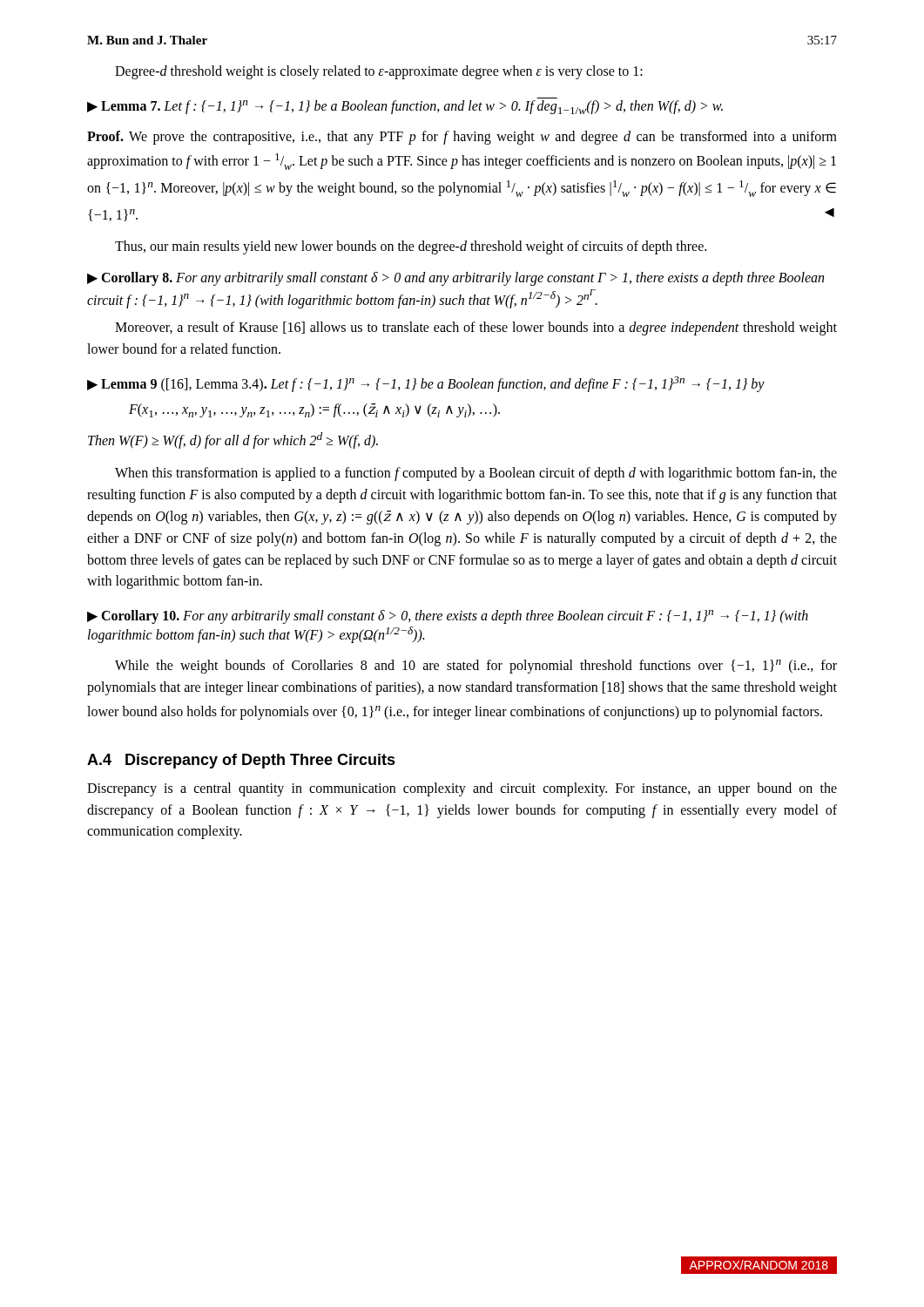Select the text block that says "Then W(F) ≥ W(f, d)"
This screenshot has height=1307, width=924.
click(233, 440)
